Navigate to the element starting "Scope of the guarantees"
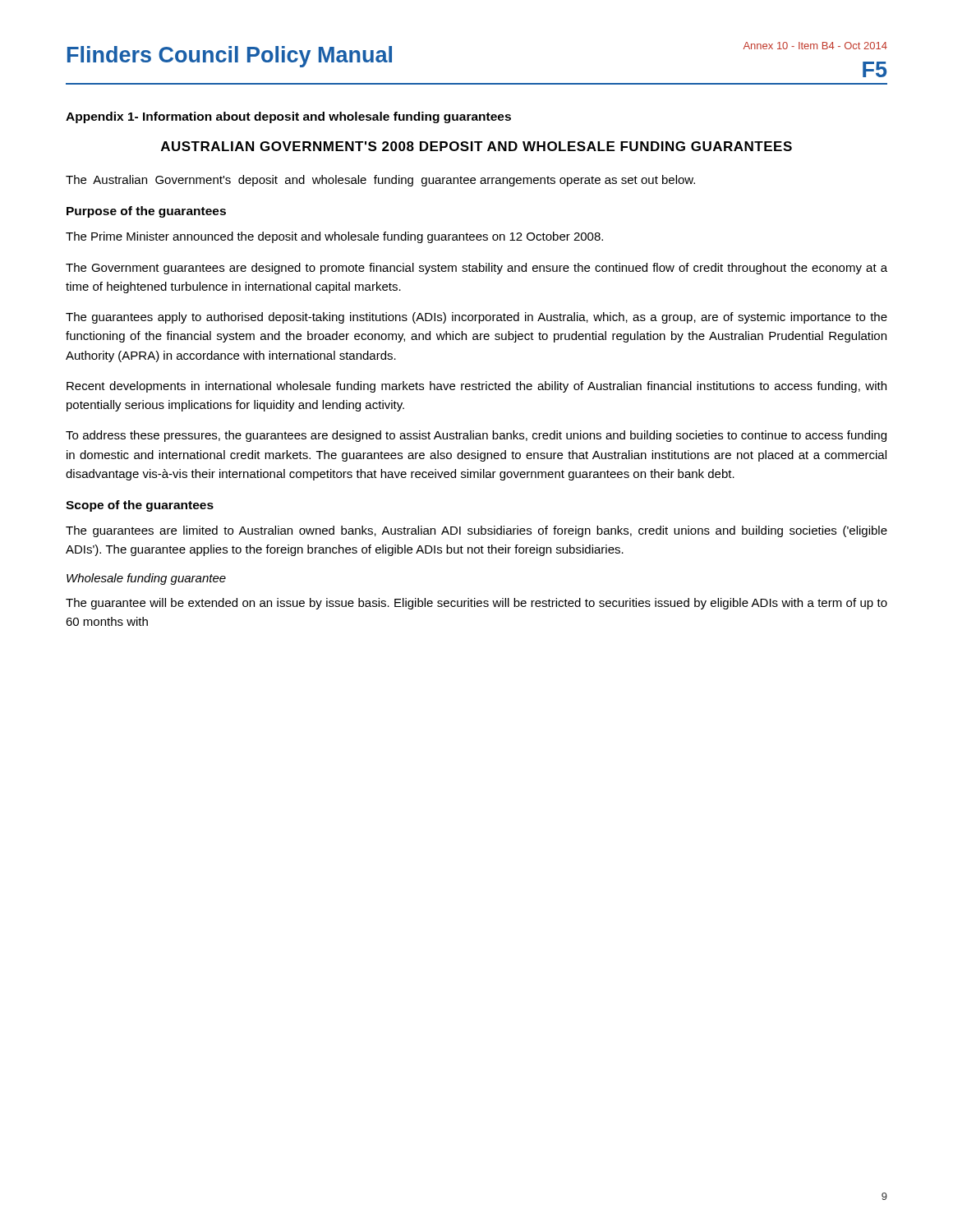This screenshot has height=1232, width=953. (x=140, y=505)
